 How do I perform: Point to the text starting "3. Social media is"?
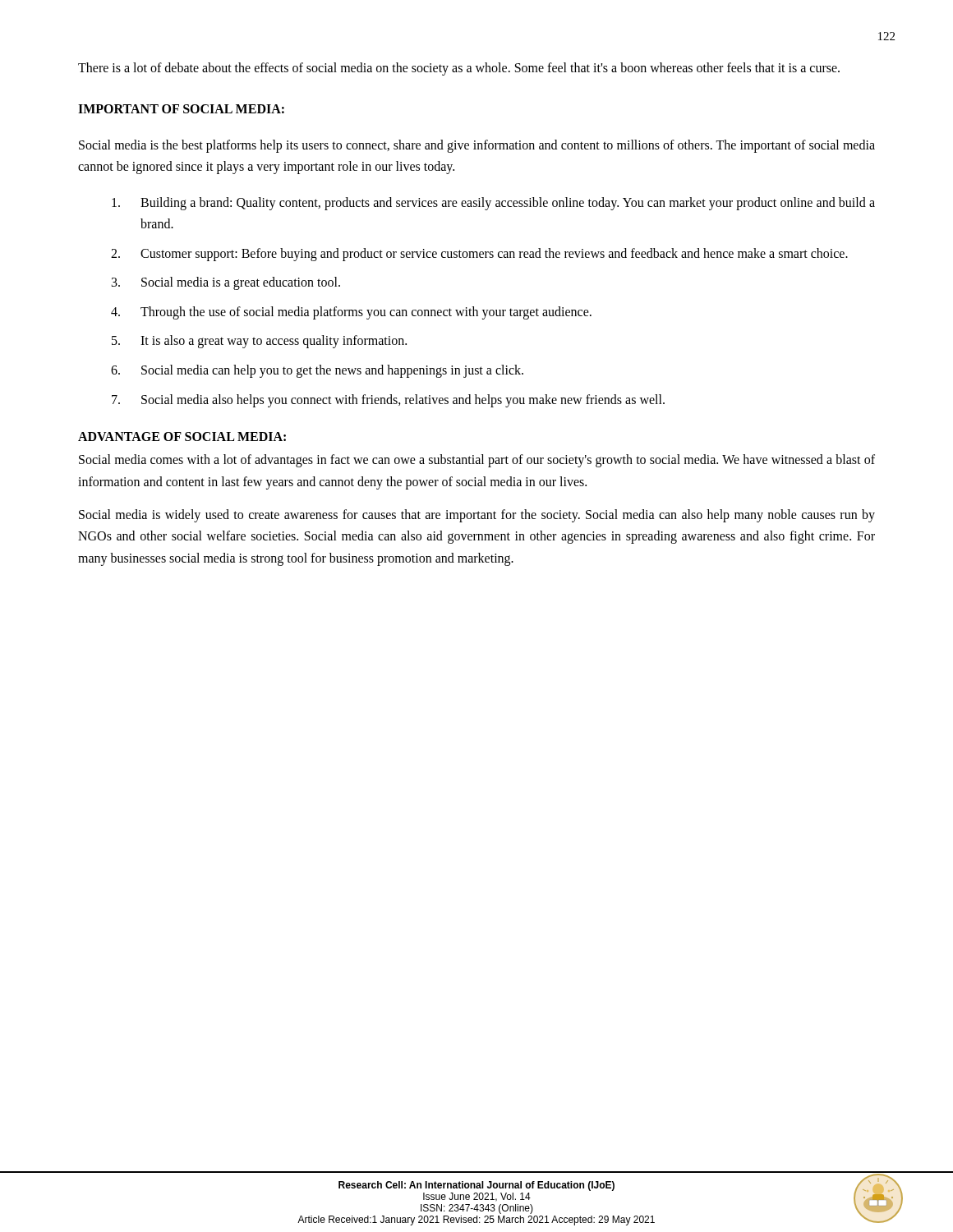click(x=226, y=283)
